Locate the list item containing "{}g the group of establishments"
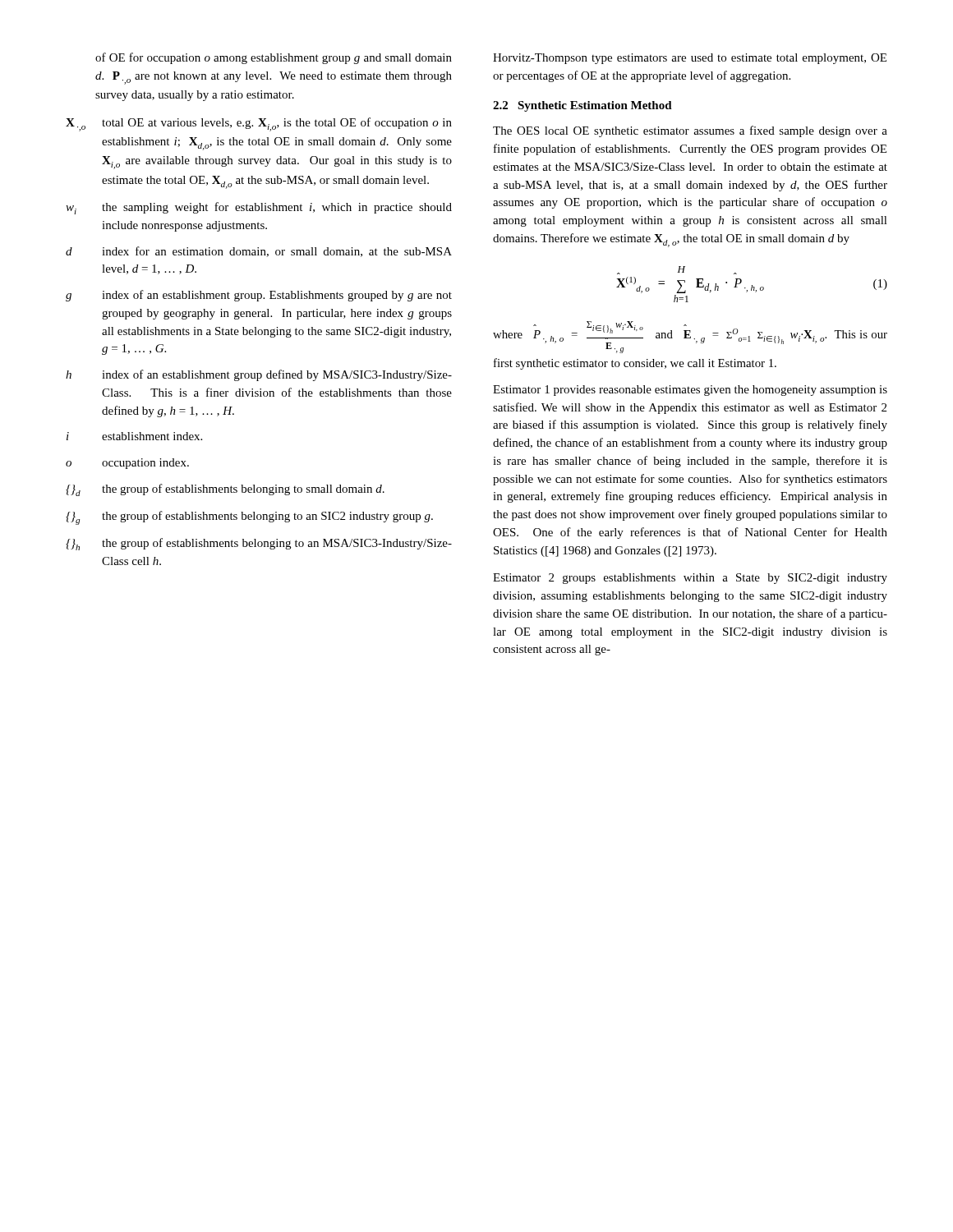 click(x=259, y=517)
